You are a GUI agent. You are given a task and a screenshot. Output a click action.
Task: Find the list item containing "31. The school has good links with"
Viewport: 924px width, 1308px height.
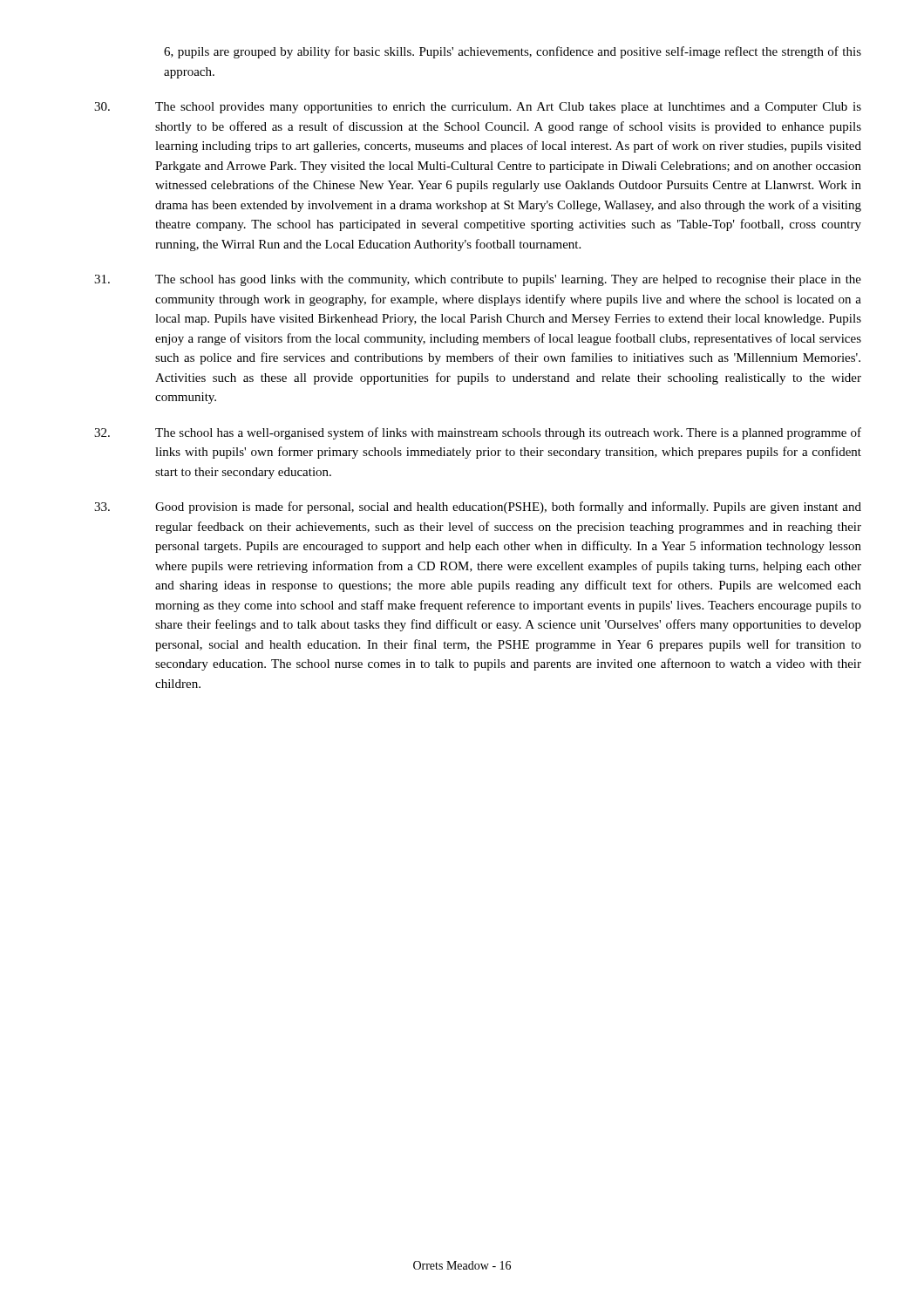478,338
